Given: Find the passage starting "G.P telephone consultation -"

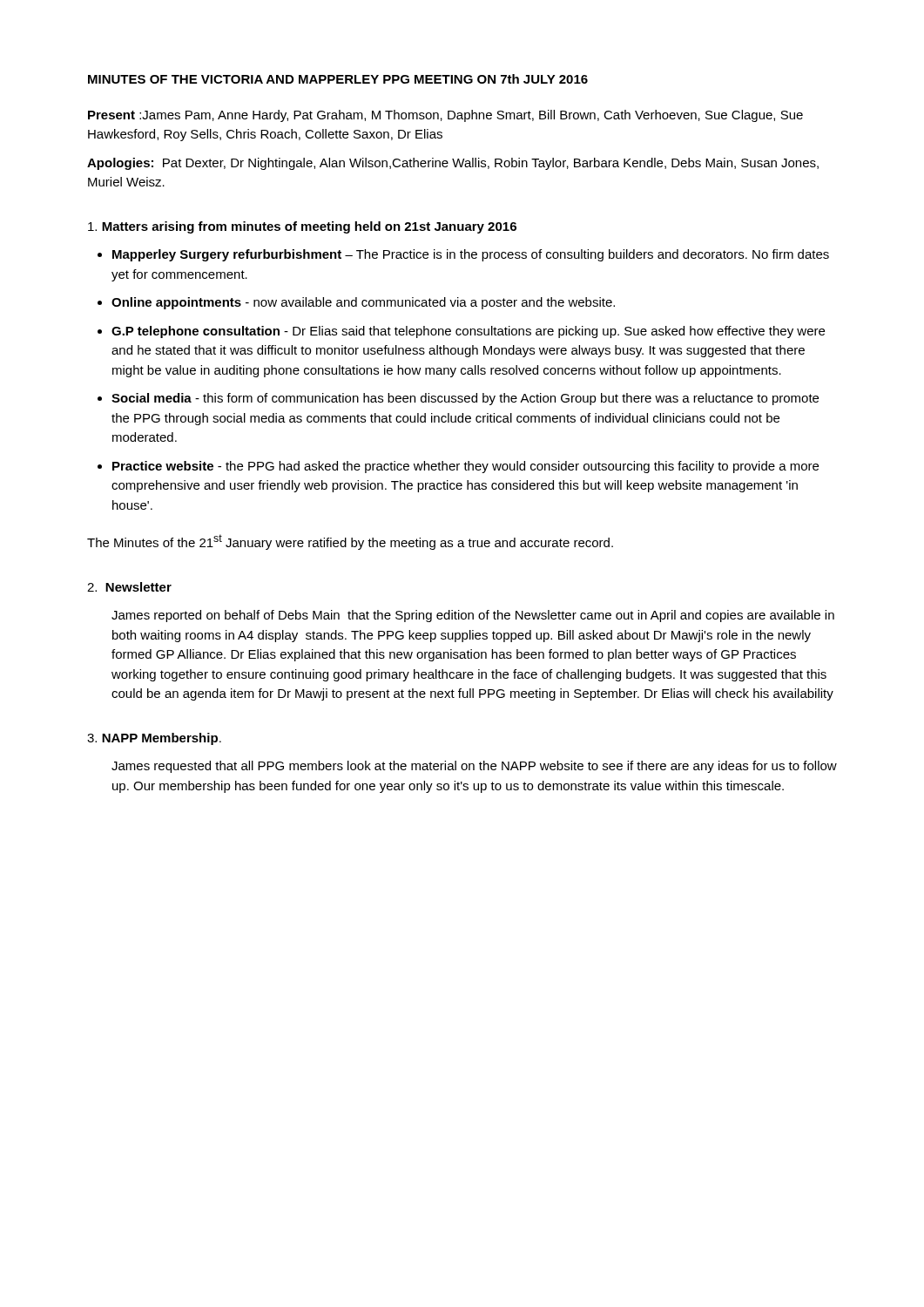Looking at the screenshot, I should [x=468, y=350].
